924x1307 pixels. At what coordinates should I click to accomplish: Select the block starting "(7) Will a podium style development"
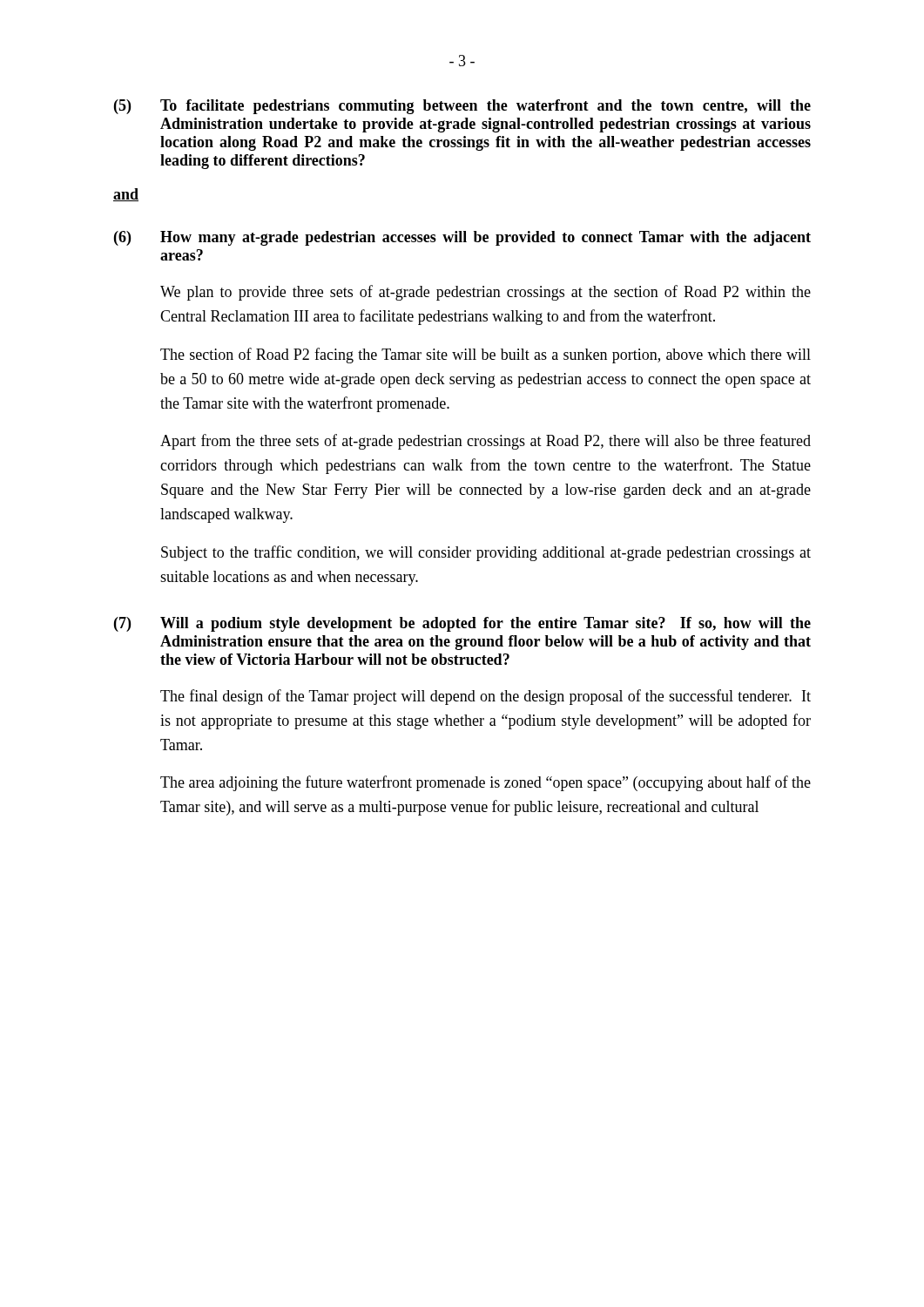462,642
